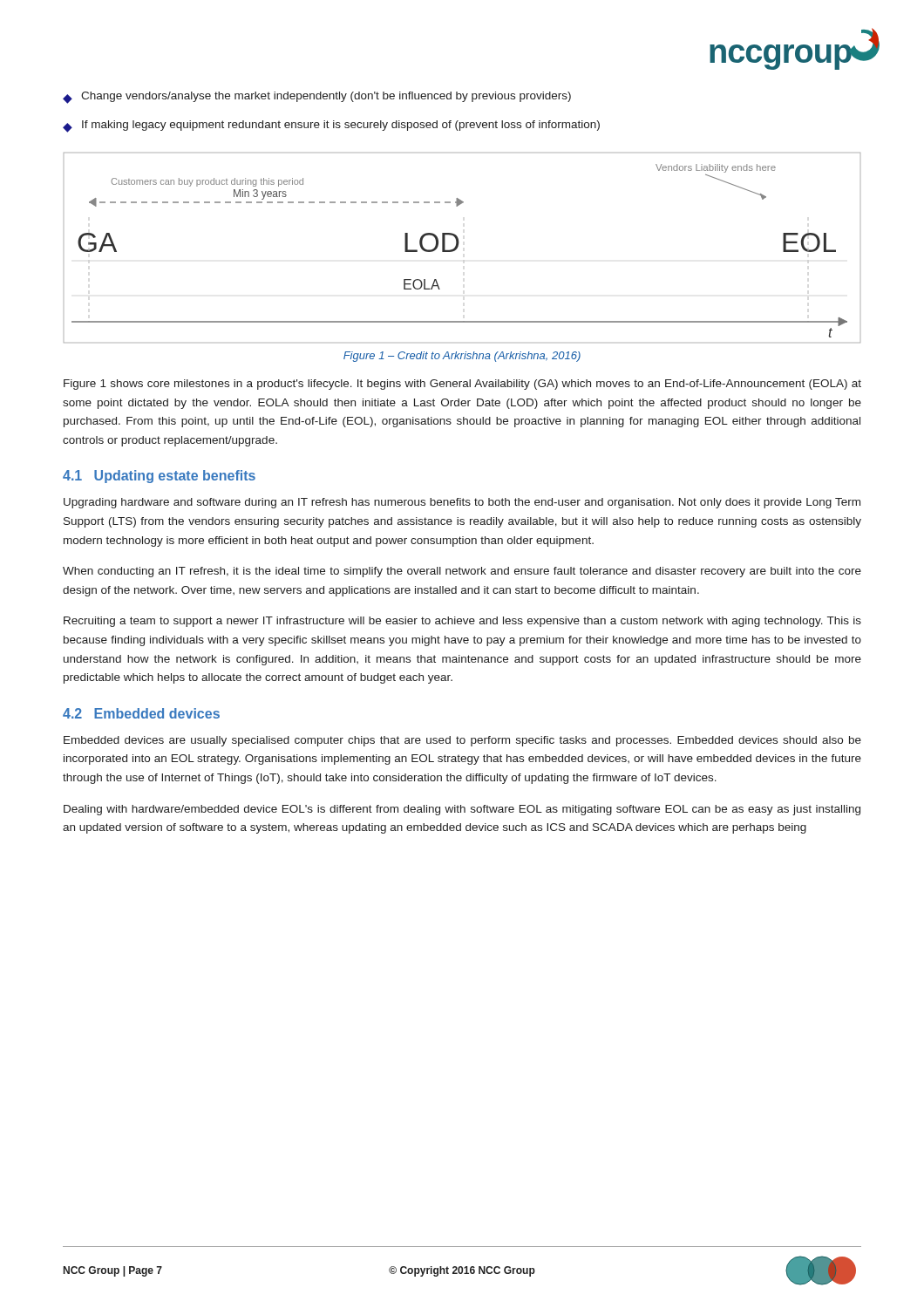Point to the region starting "Figure 1 – Credit to"

462,355
